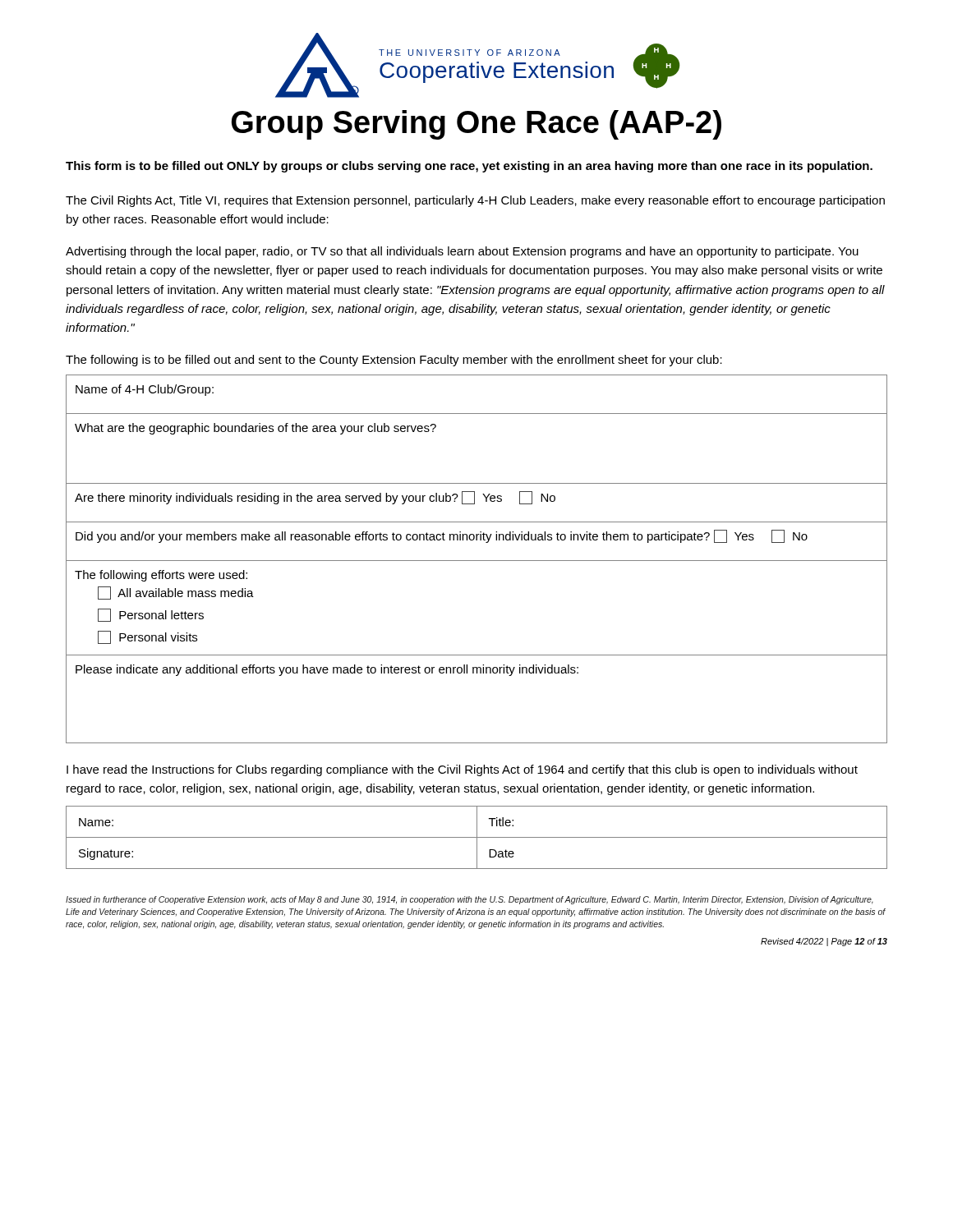Find the table that mentions "Name:"
Image resolution: width=953 pixels, height=1232 pixels.
point(476,837)
